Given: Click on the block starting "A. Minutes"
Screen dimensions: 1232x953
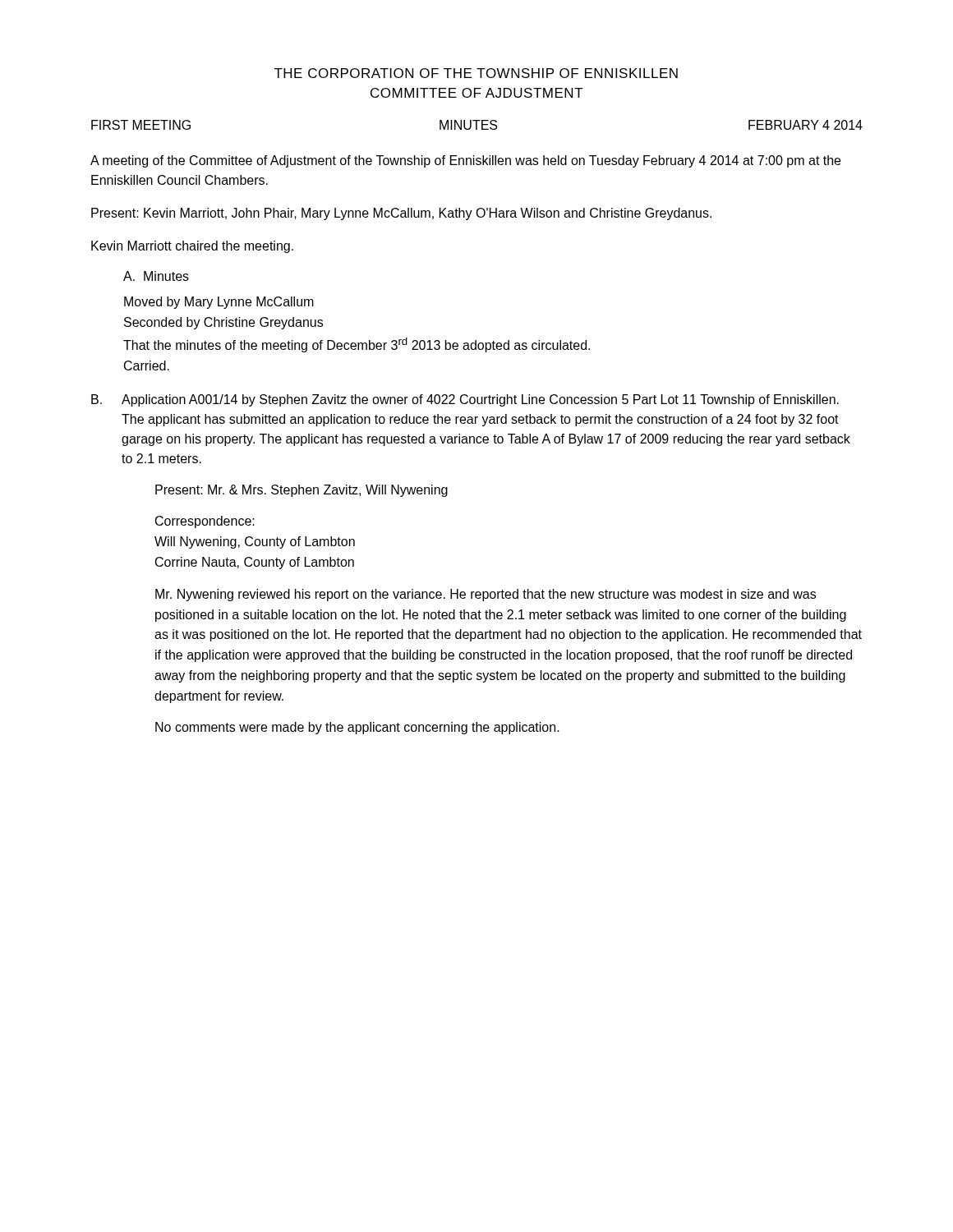Looking at the screenshot, I should 156,276.
